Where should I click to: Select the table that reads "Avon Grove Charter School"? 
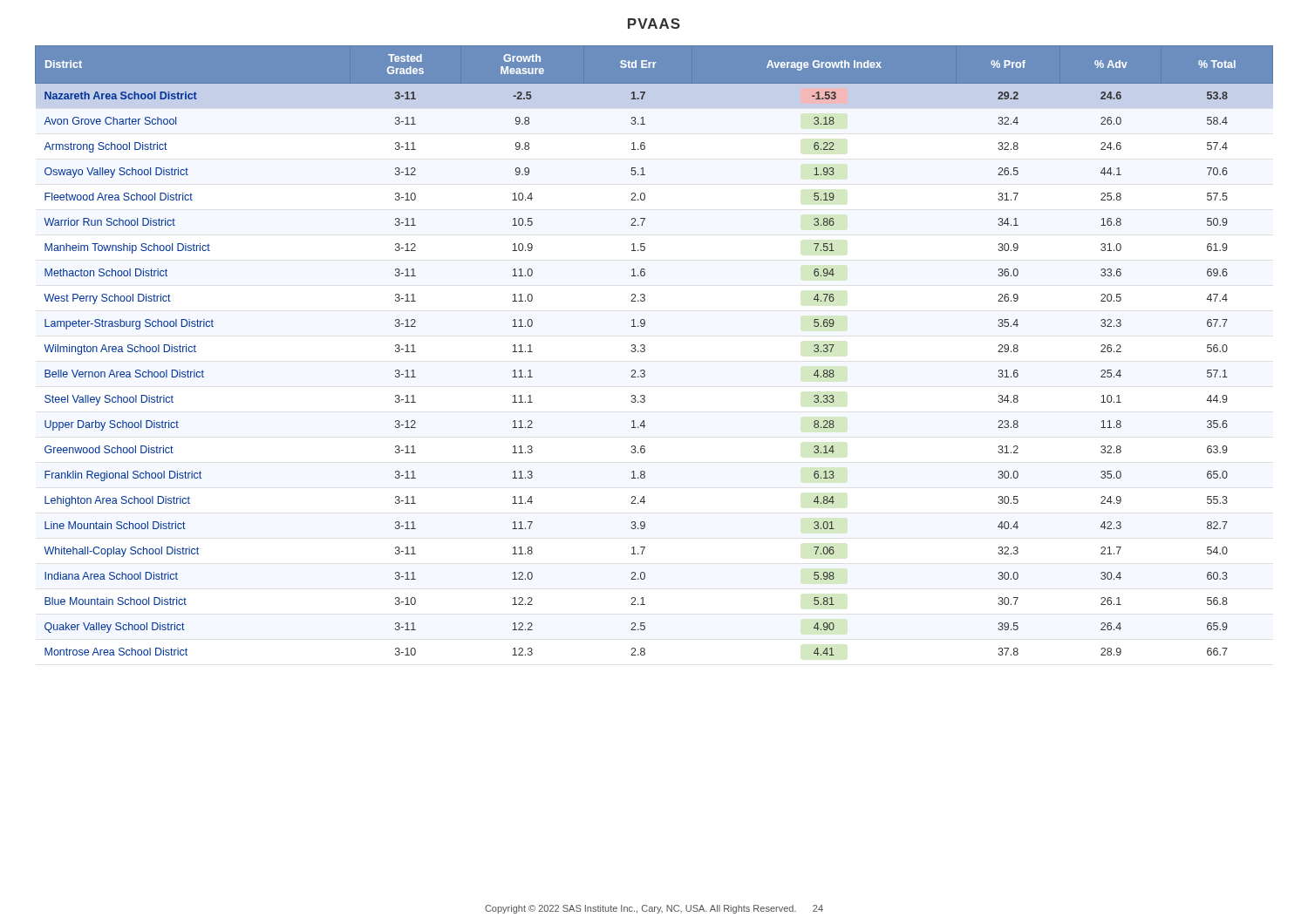click(x=654, y=355)
